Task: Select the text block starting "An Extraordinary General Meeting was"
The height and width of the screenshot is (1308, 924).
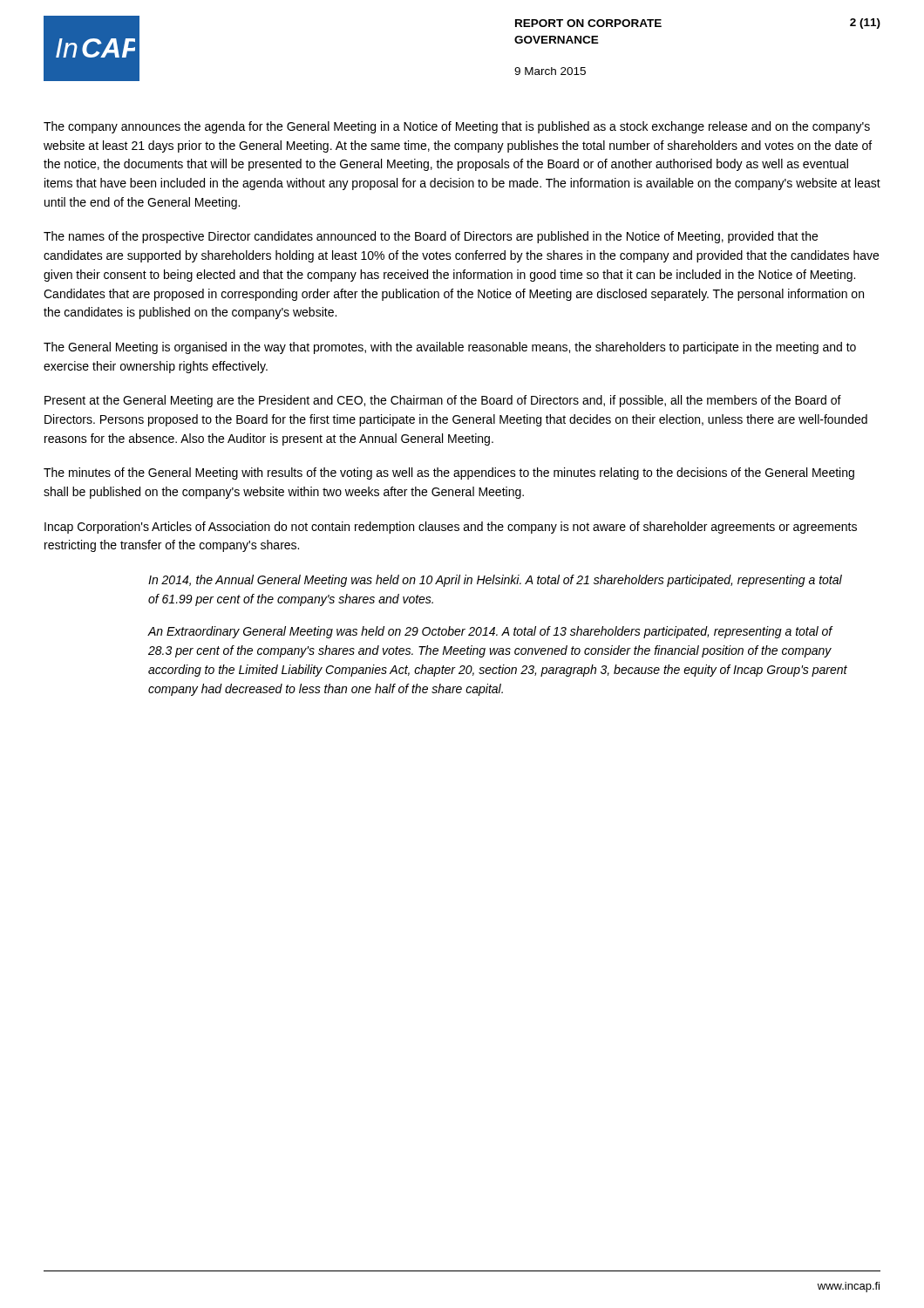Action: pyautogui.click(x=497, y=660)
